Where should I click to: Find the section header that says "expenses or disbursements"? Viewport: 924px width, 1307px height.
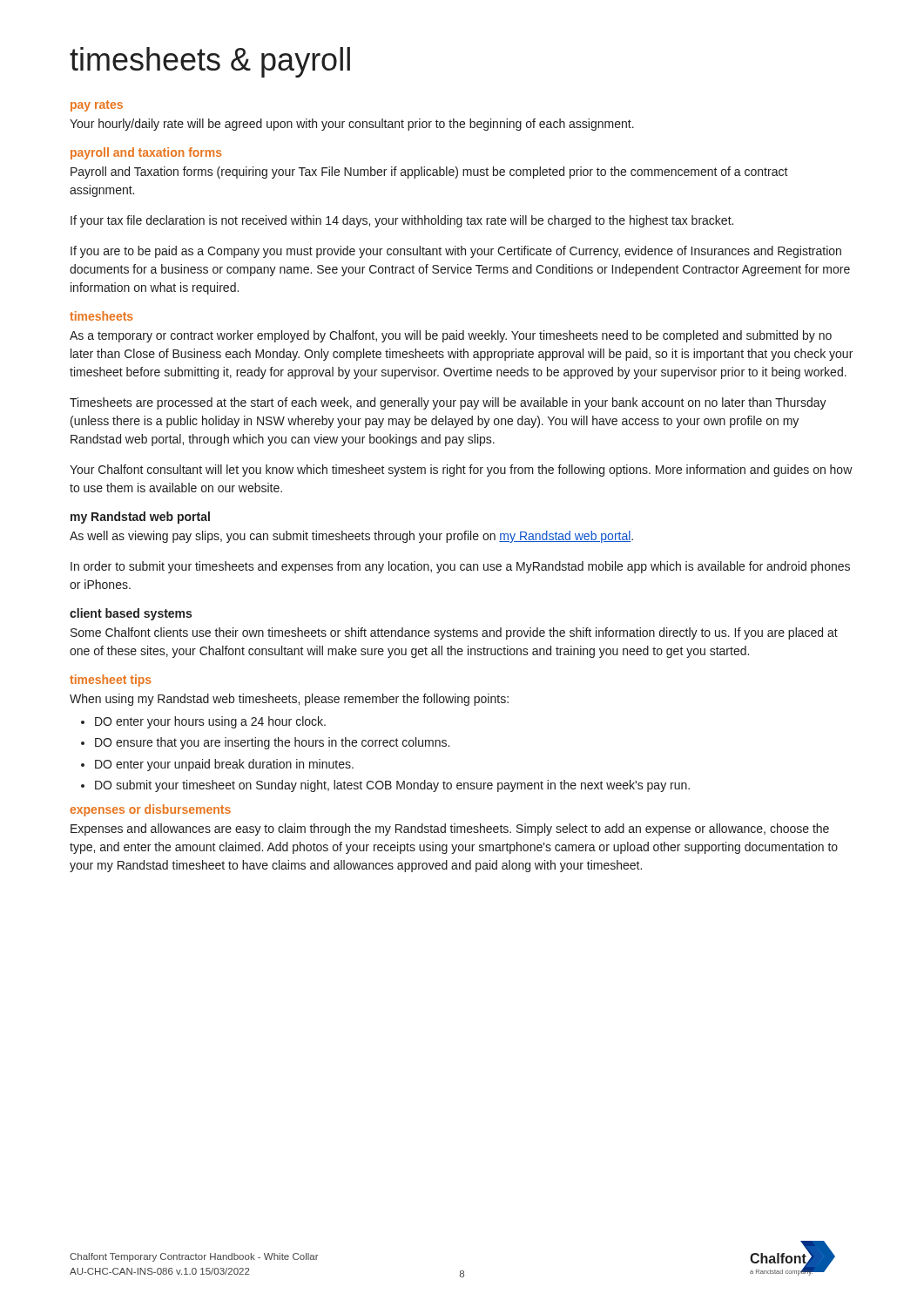[150, 809]
